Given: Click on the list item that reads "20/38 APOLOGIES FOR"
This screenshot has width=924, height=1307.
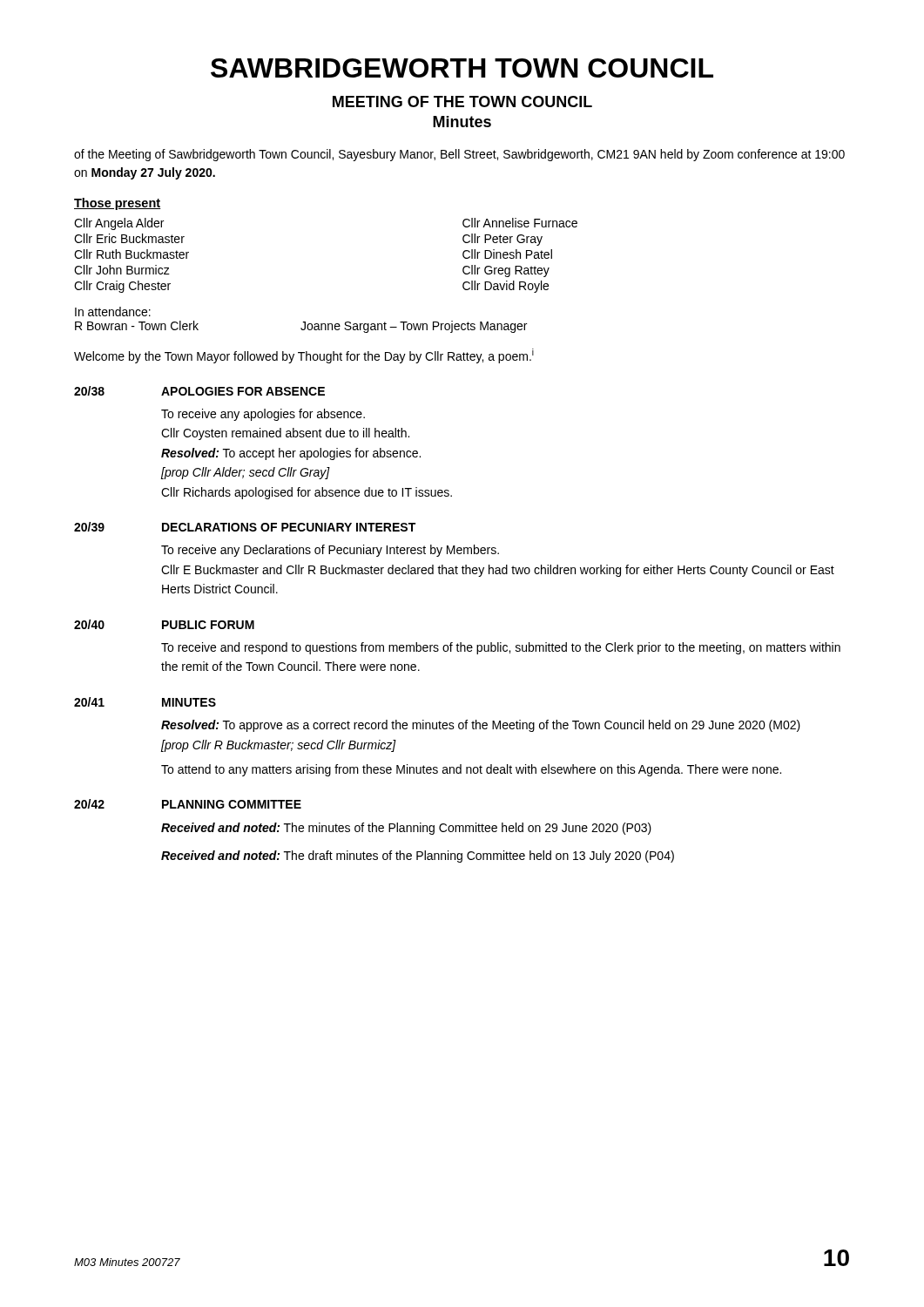Looking at the screenshot, I should 199,391.
